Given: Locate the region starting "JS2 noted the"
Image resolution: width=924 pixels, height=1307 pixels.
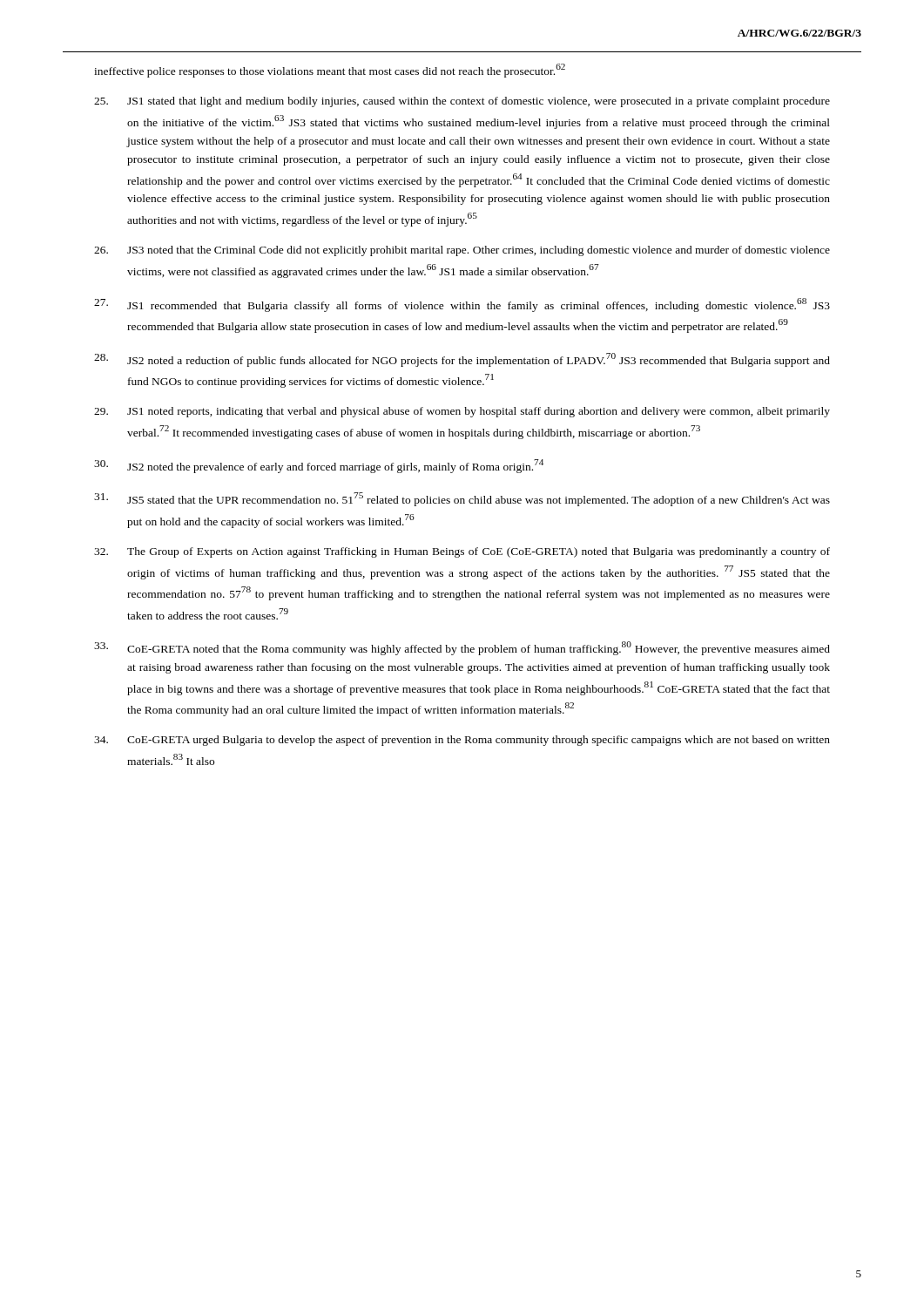Looking at the screenshot, I should (462, 465).
